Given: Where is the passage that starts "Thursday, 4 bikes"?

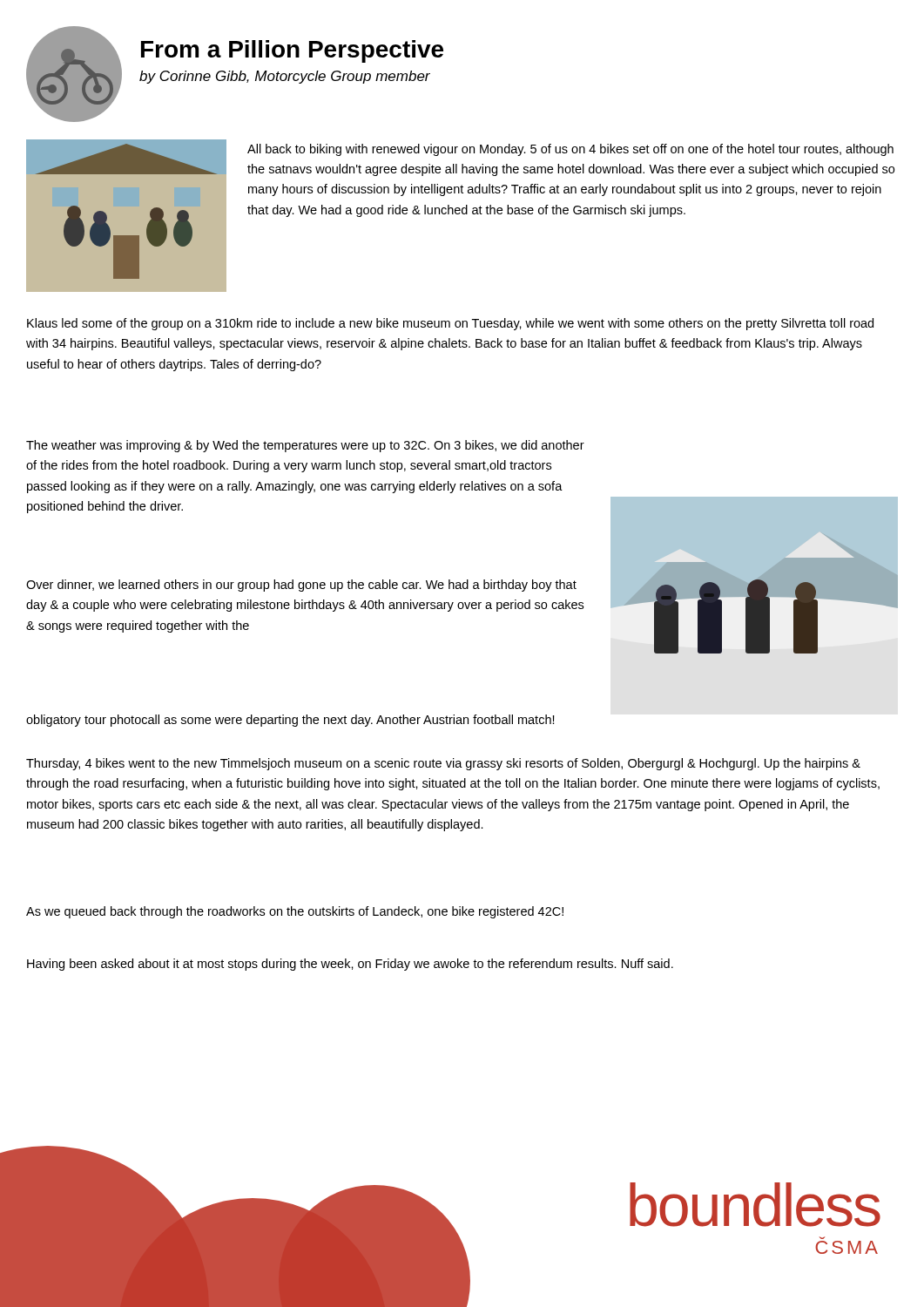Looking at the screenshot, I should [x=453, y=794].
